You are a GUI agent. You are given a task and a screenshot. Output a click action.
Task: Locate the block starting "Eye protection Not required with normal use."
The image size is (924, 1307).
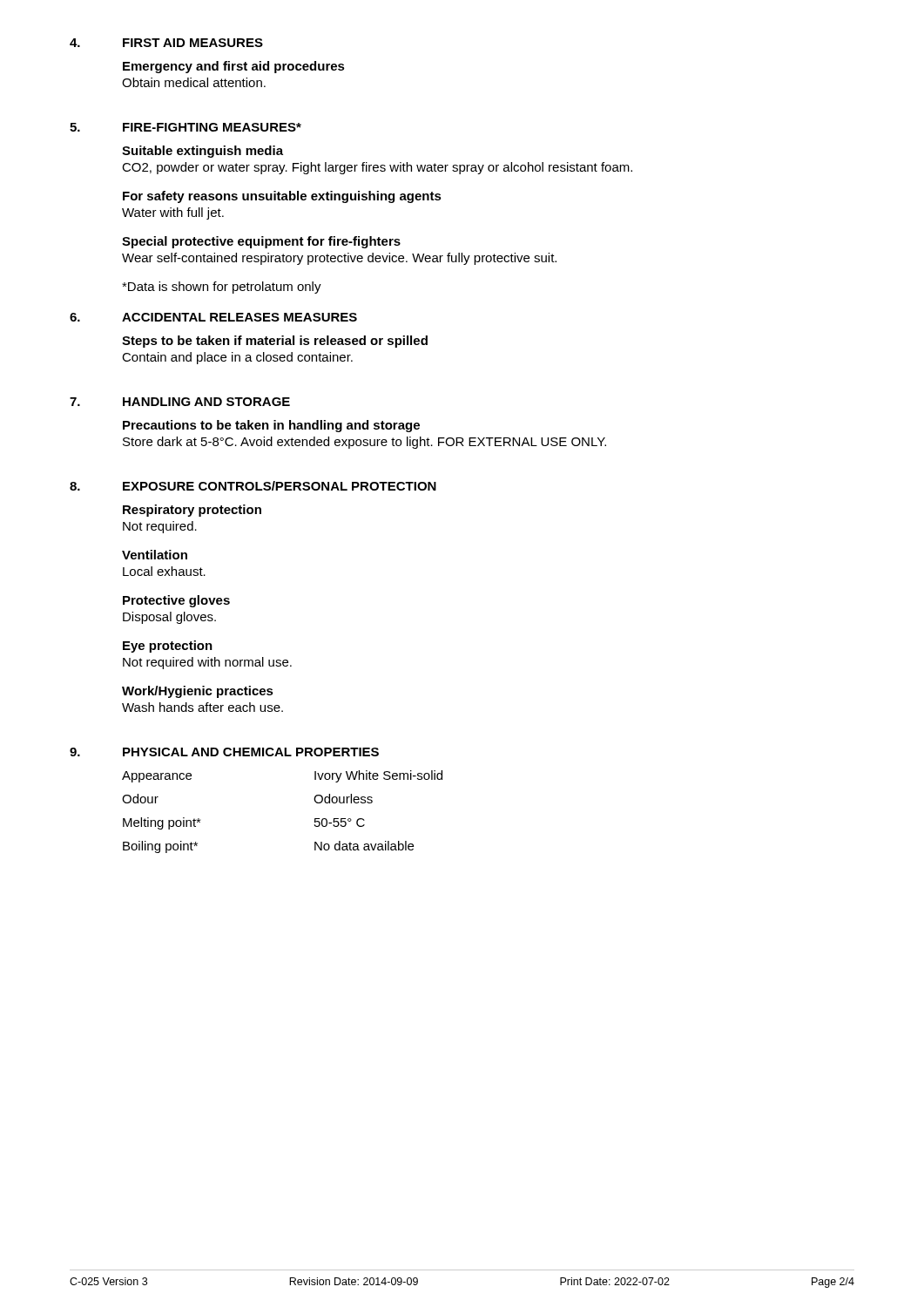click(x=168, y=647)
